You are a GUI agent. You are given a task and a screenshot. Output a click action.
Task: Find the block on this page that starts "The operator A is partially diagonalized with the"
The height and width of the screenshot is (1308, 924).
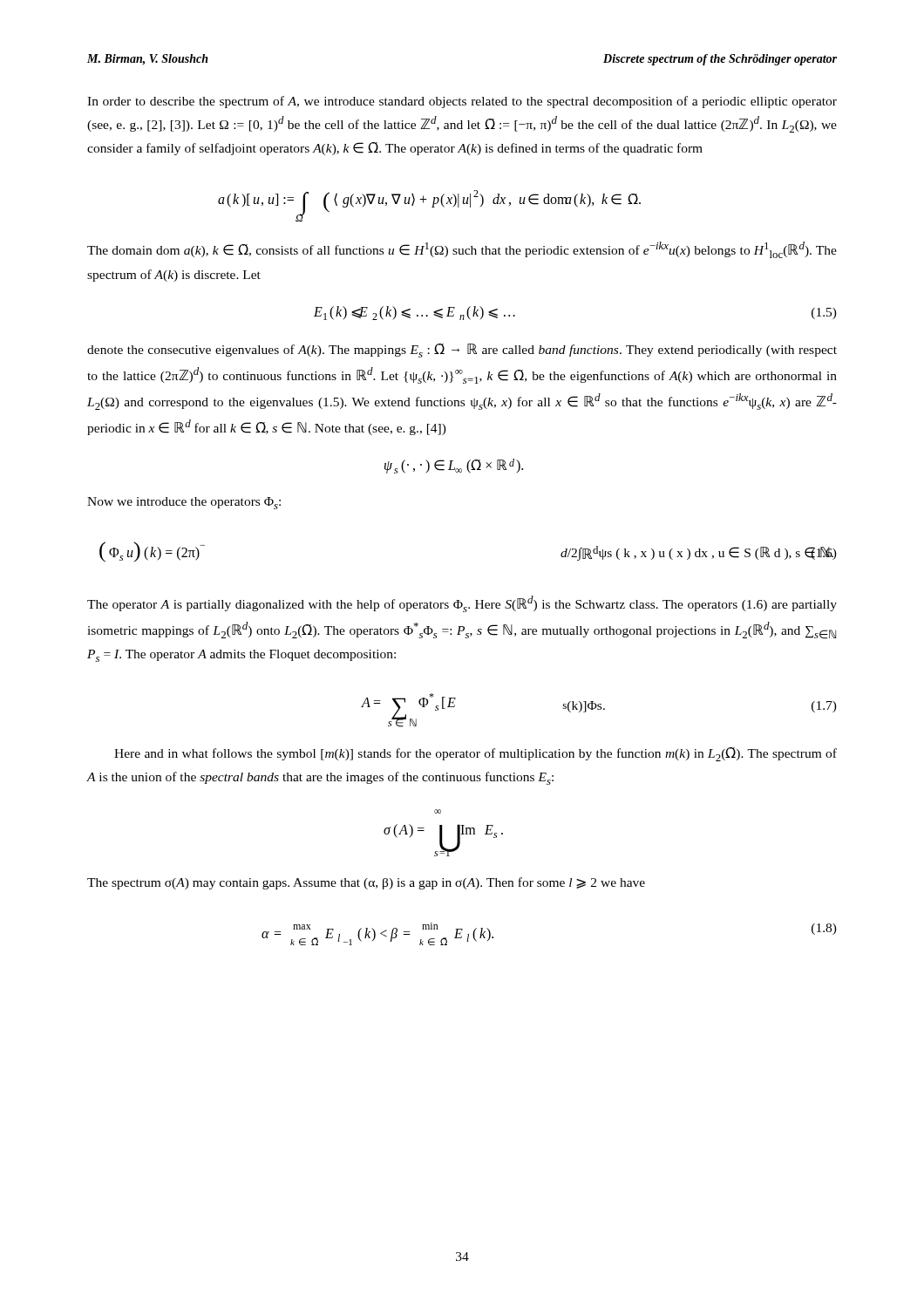tap(462, 629)
